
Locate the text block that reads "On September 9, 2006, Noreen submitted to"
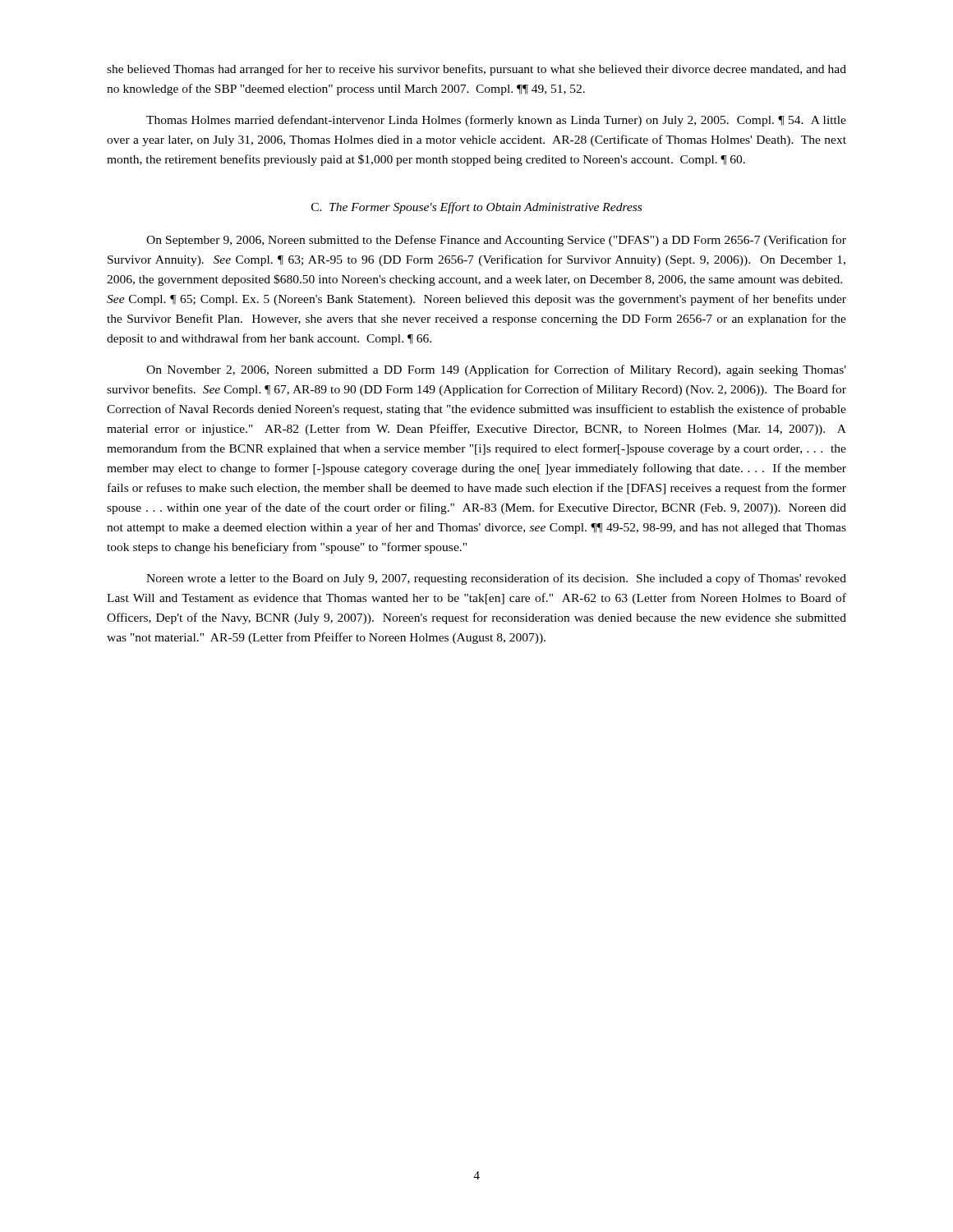tap(476, 289)
